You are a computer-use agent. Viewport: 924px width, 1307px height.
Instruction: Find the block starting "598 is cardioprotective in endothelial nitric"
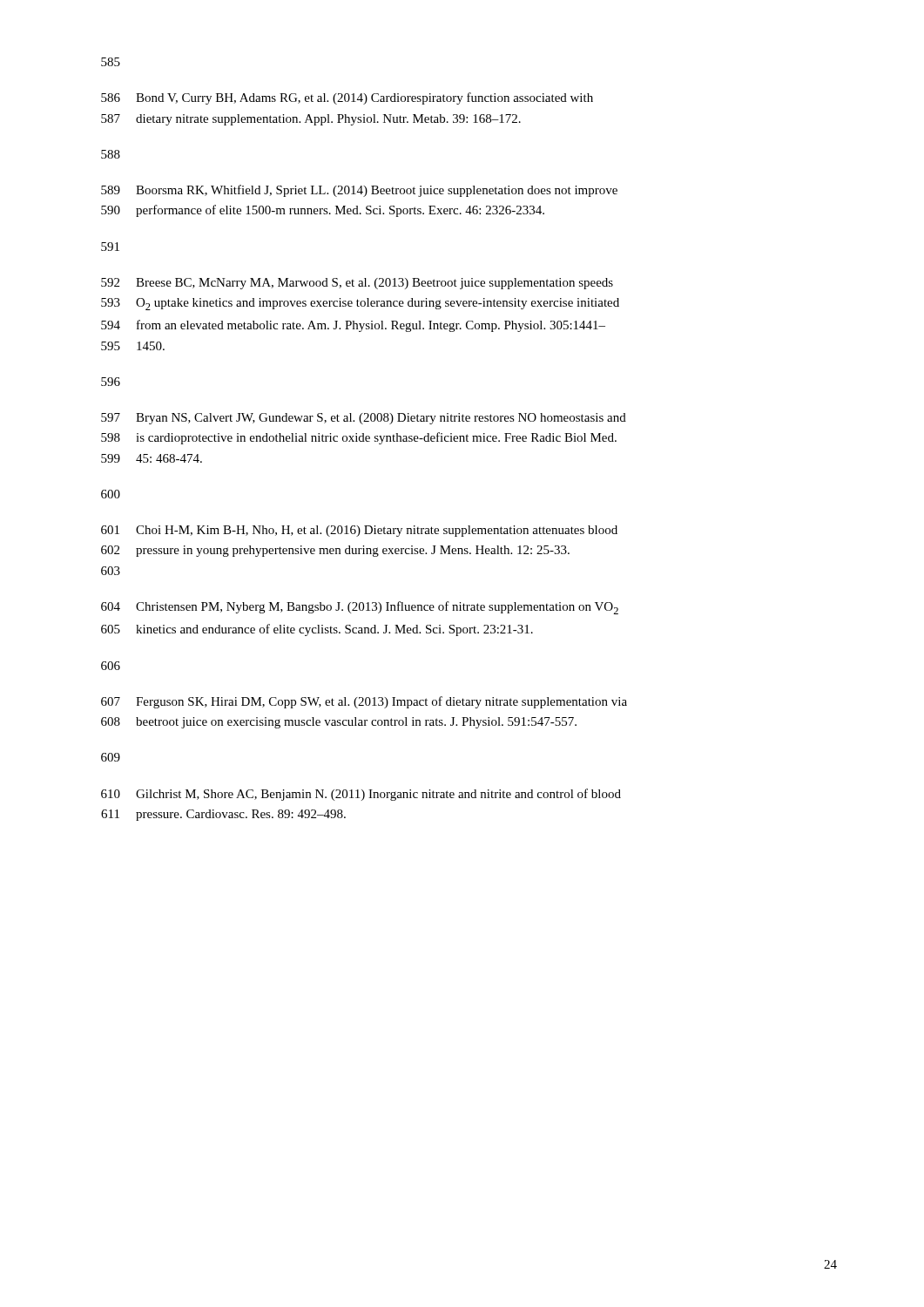[462, 438]
